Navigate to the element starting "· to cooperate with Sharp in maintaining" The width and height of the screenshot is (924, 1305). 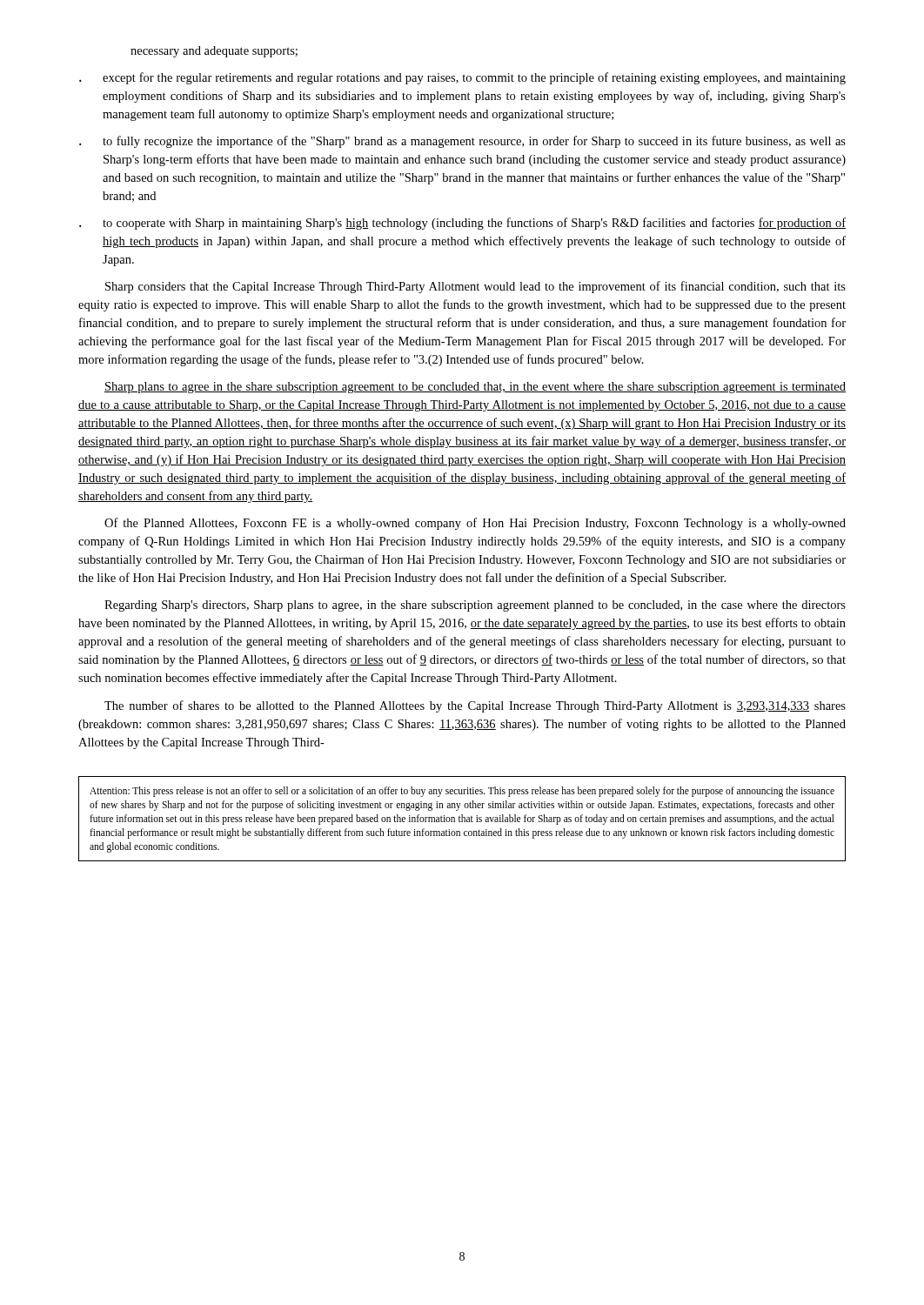coord(462,242)
